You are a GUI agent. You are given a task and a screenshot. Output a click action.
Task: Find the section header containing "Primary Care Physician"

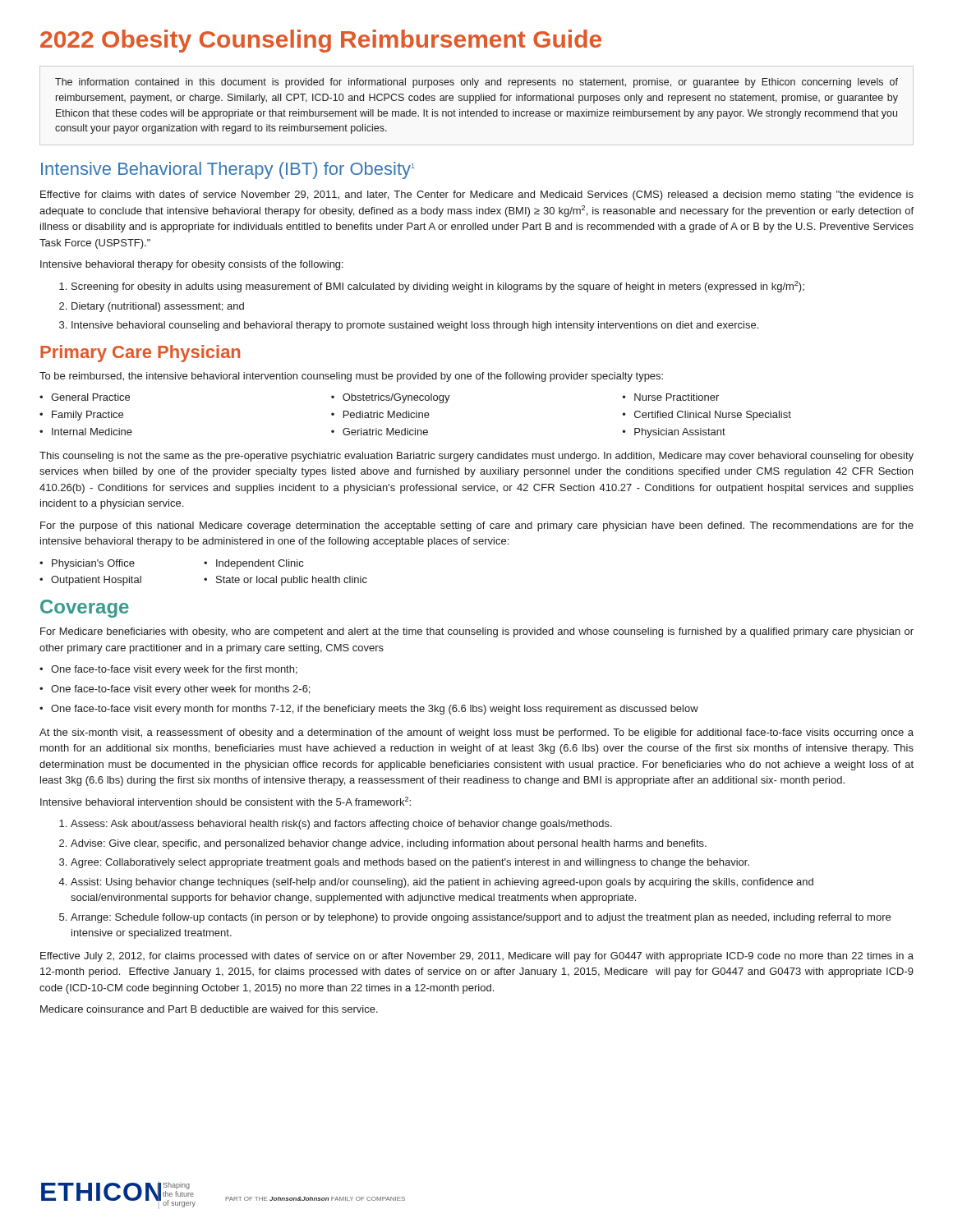pos(140,354)
